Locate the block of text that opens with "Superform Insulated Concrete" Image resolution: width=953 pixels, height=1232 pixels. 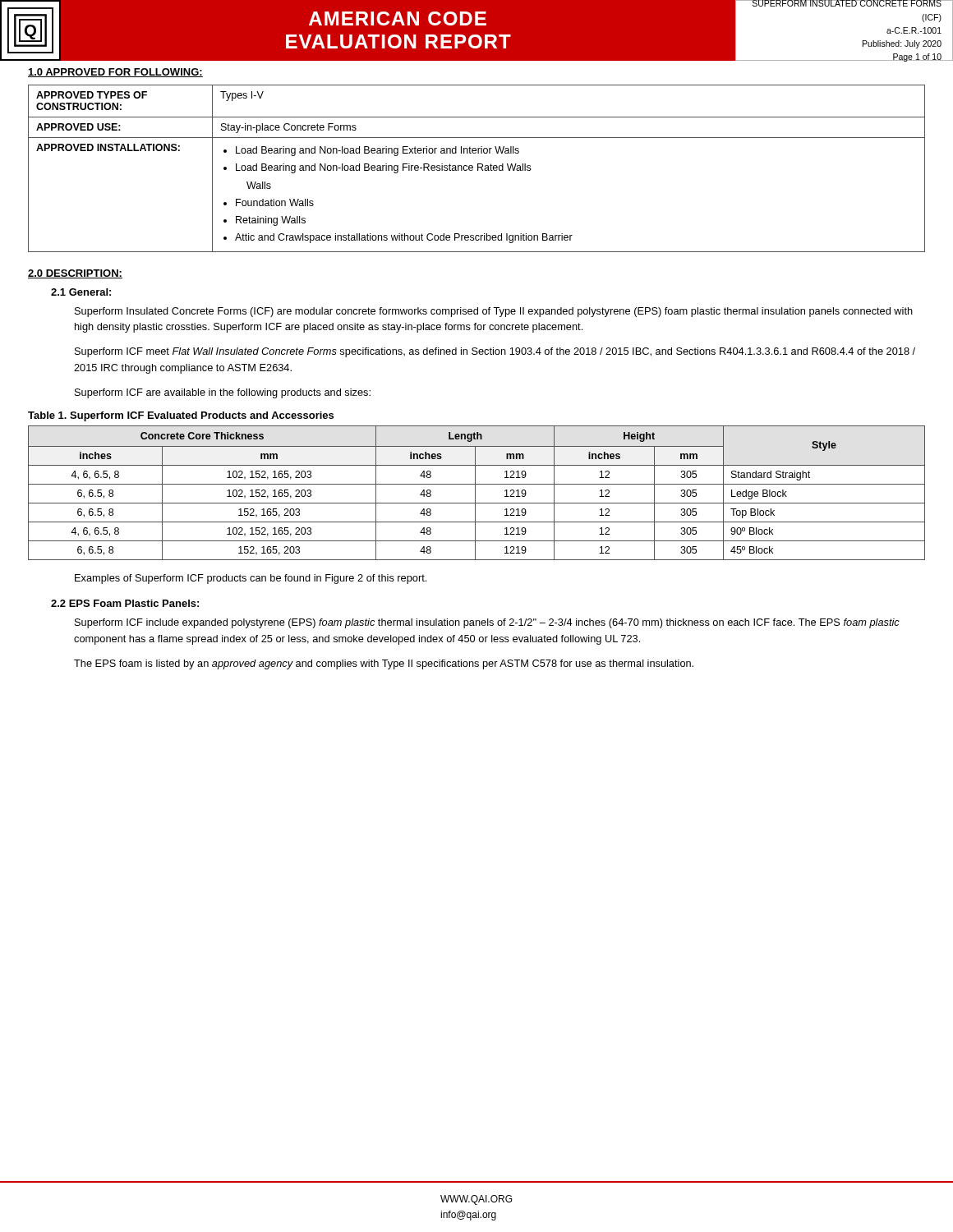(x=493, y=319)
